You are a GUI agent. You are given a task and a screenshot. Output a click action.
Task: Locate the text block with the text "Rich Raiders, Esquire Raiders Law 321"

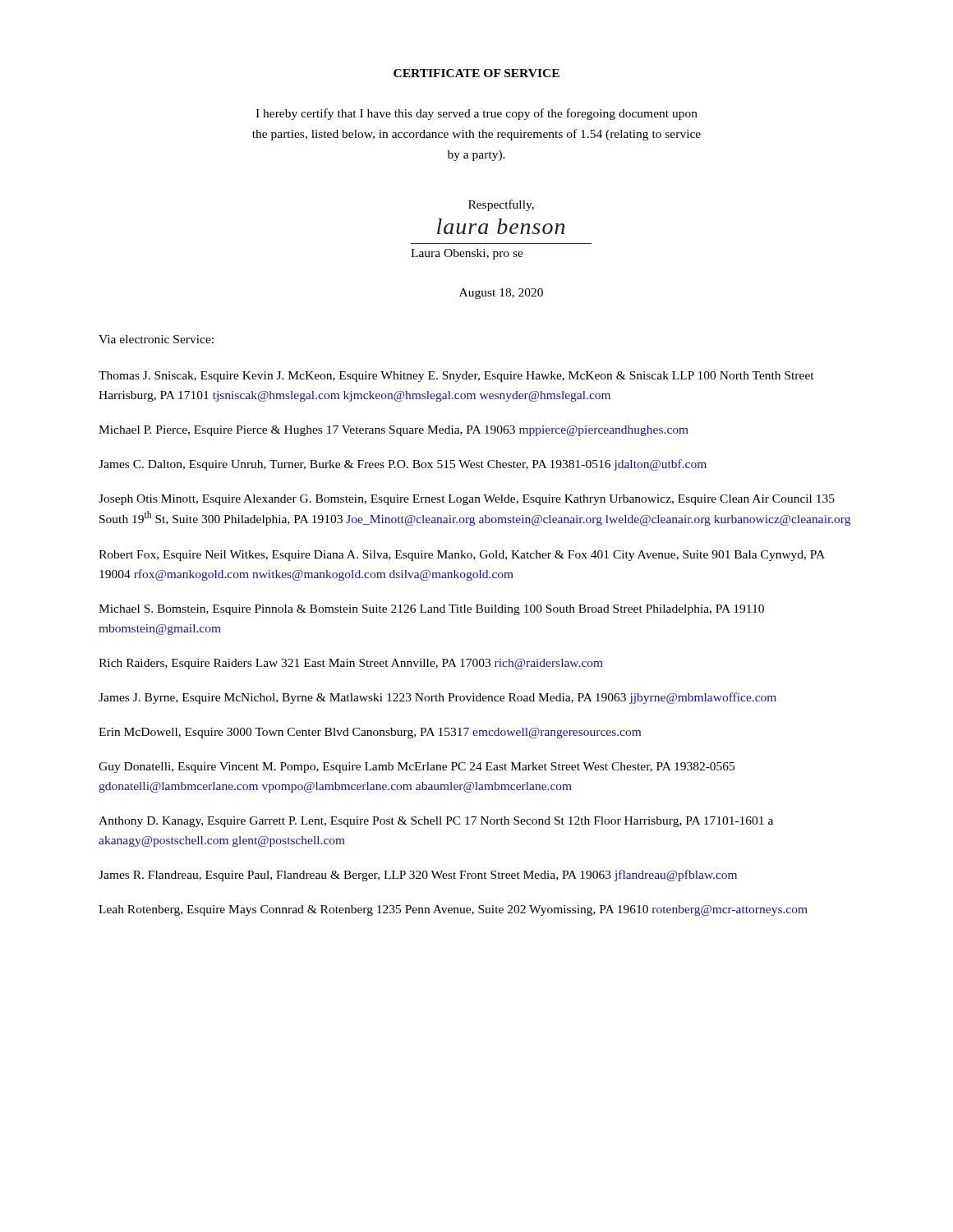point(351,662)
